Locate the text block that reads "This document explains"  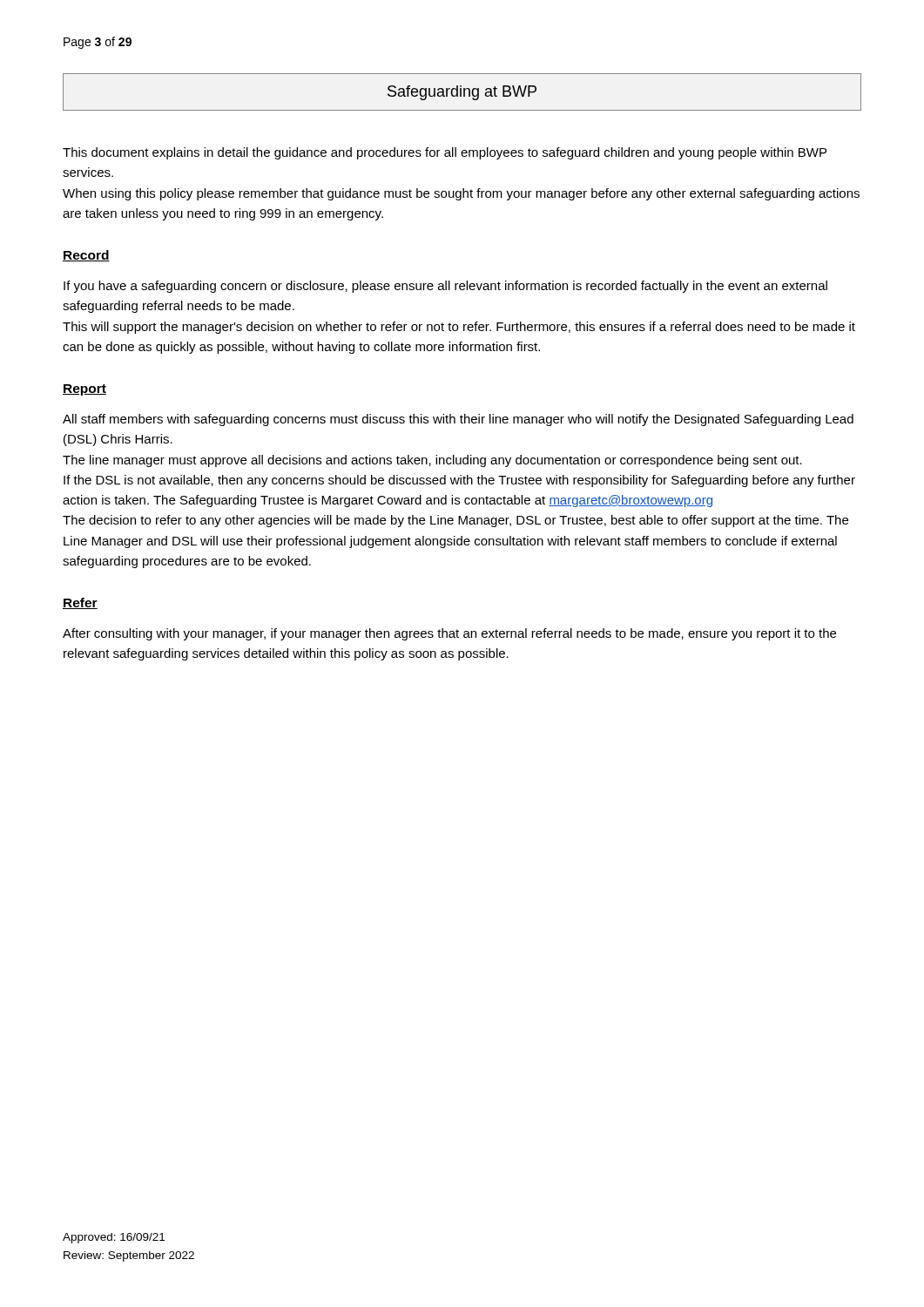(461, 182)
